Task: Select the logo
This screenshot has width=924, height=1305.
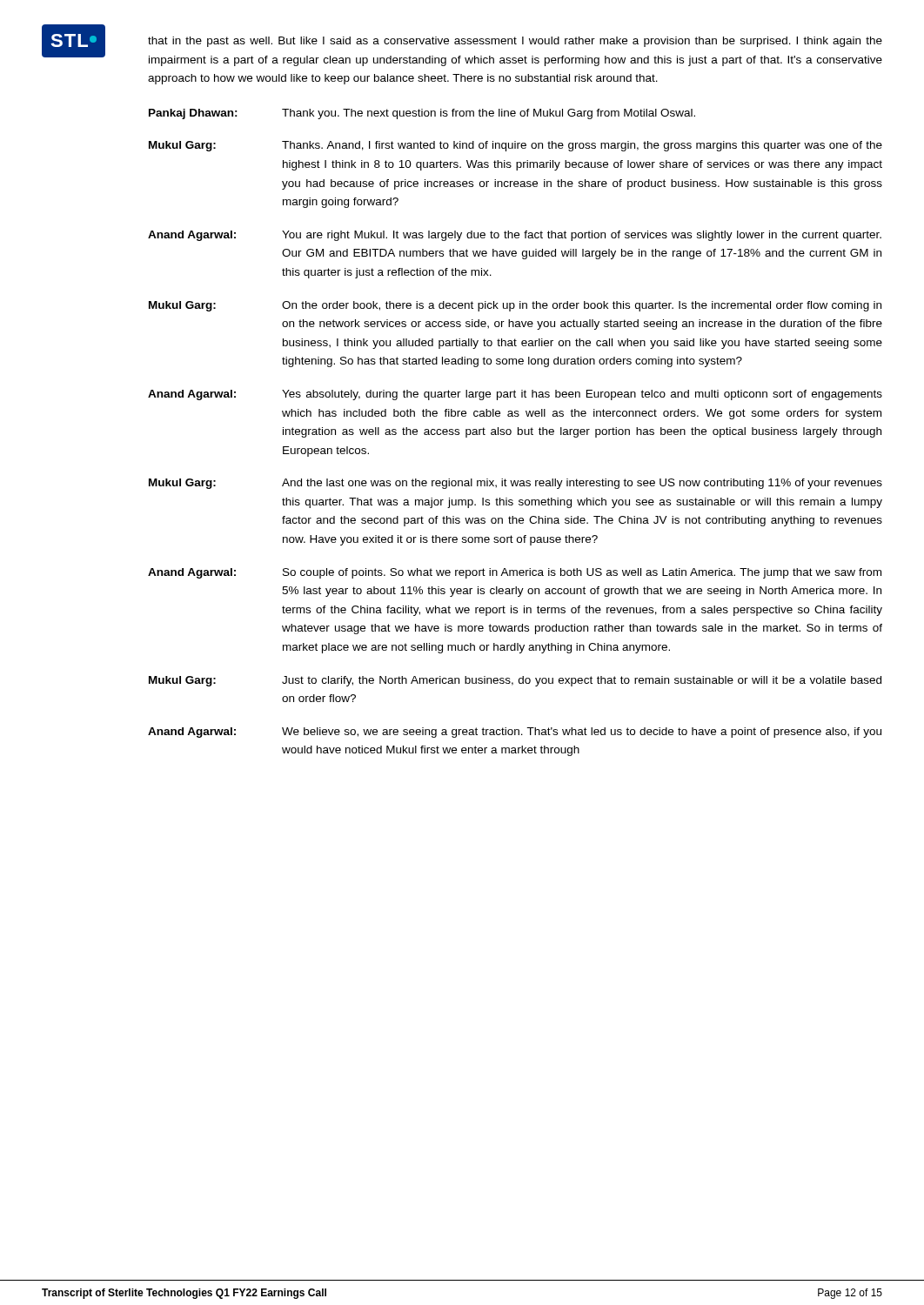Action: point(73,41)
